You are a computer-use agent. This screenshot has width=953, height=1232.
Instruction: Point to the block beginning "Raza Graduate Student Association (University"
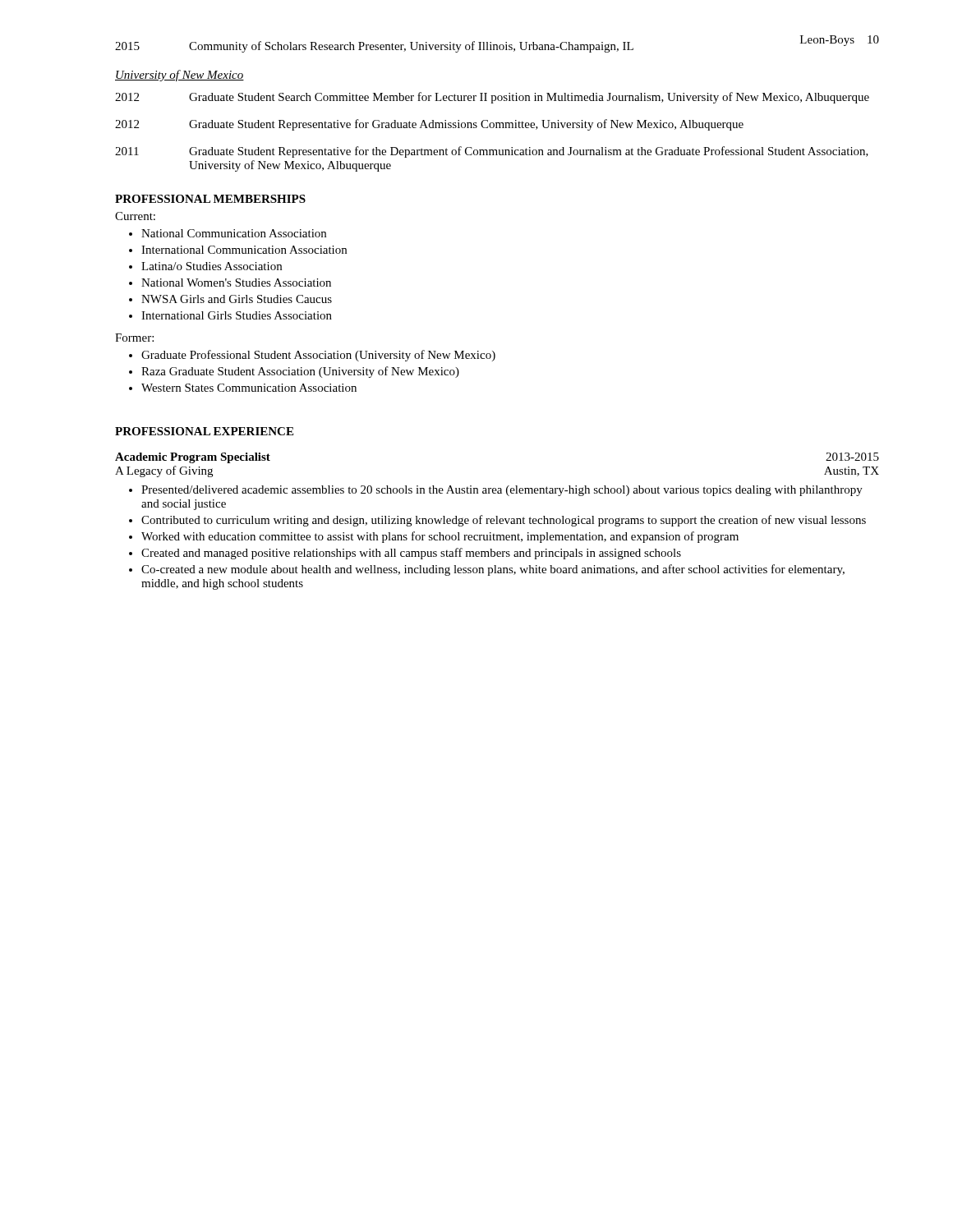tap(300, 371)
